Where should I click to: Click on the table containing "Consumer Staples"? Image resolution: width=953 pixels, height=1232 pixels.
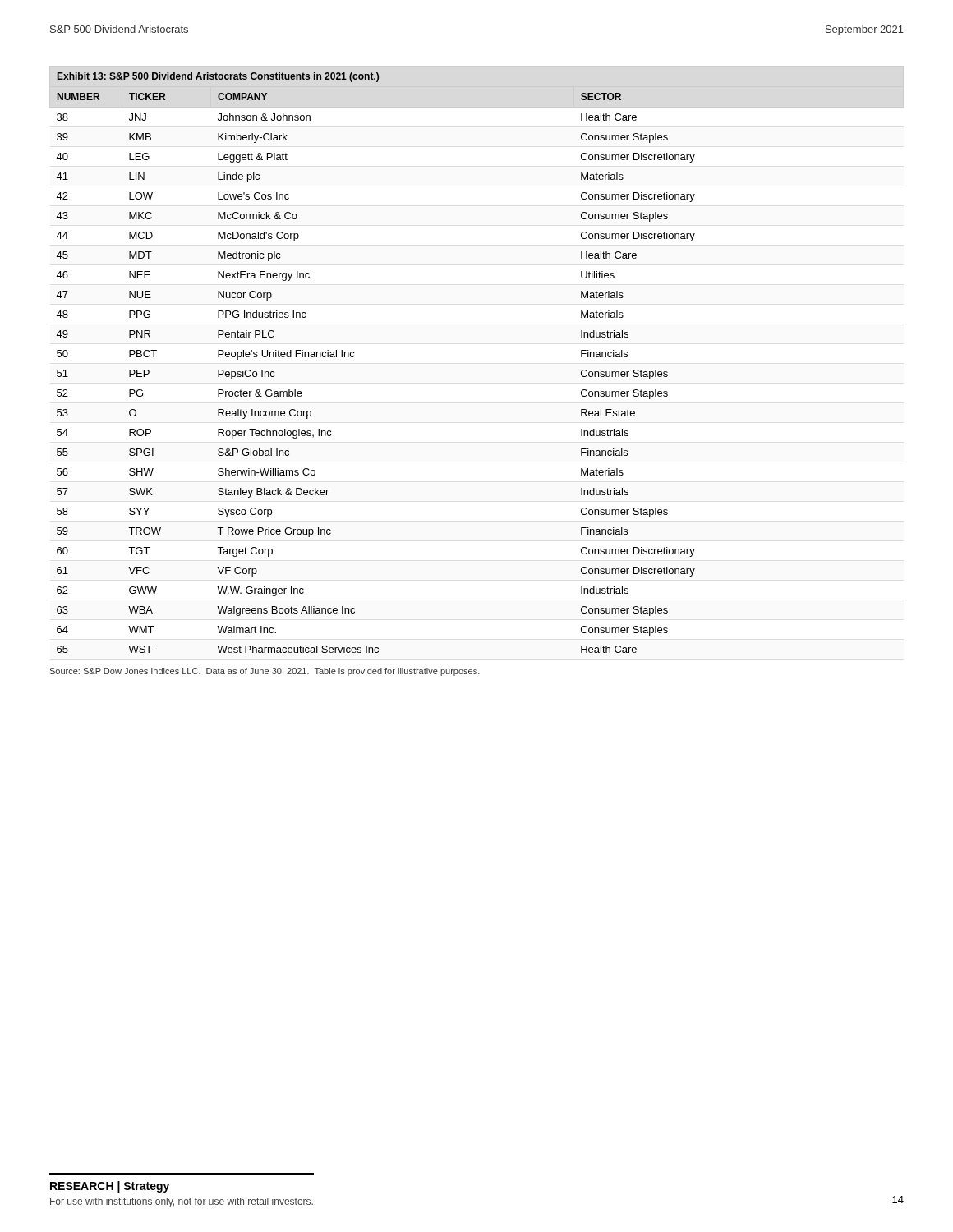click(x=476, y=363)
